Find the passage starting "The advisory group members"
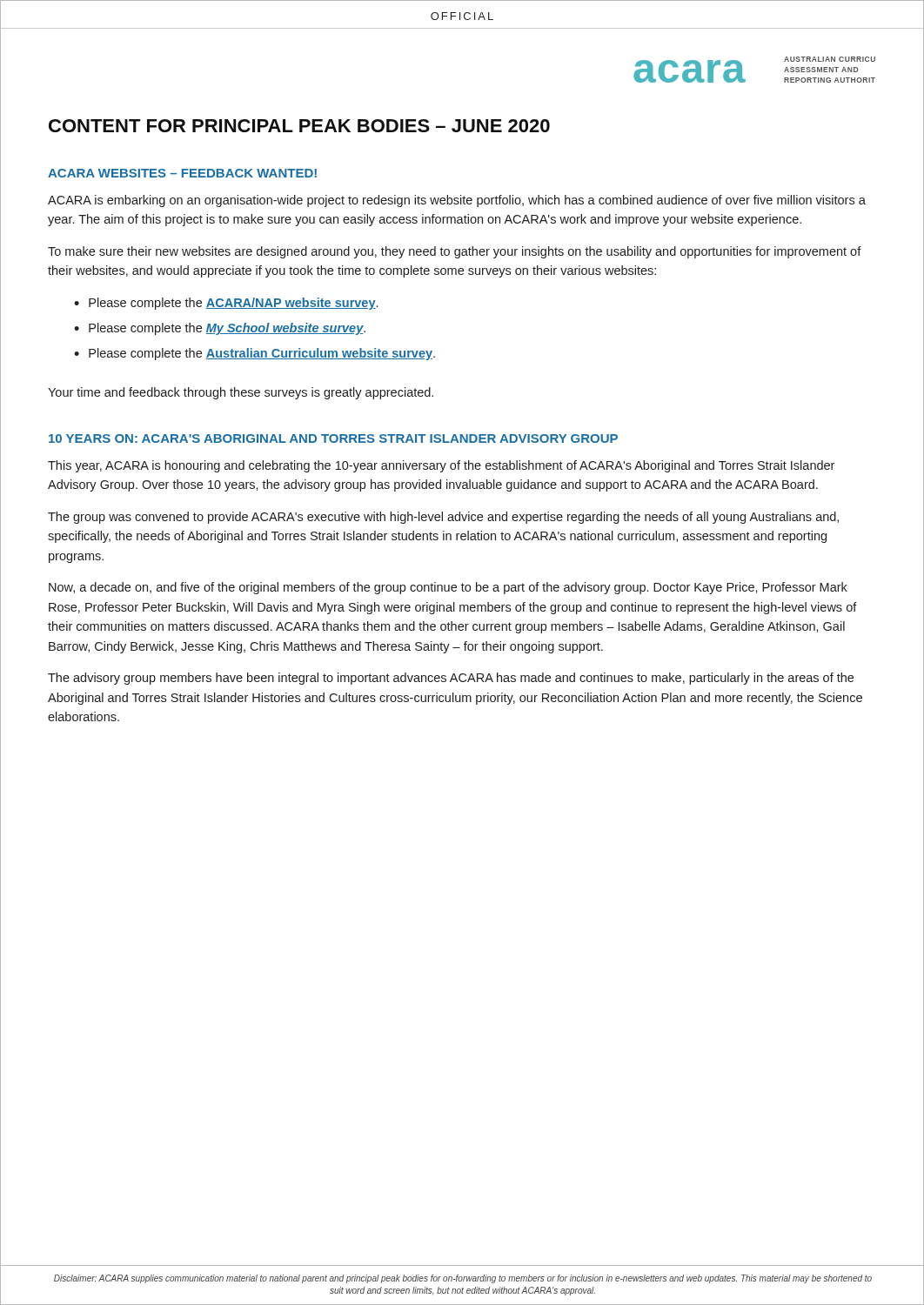This screenshot has width=924, height=1305. (x=455, y=697)
